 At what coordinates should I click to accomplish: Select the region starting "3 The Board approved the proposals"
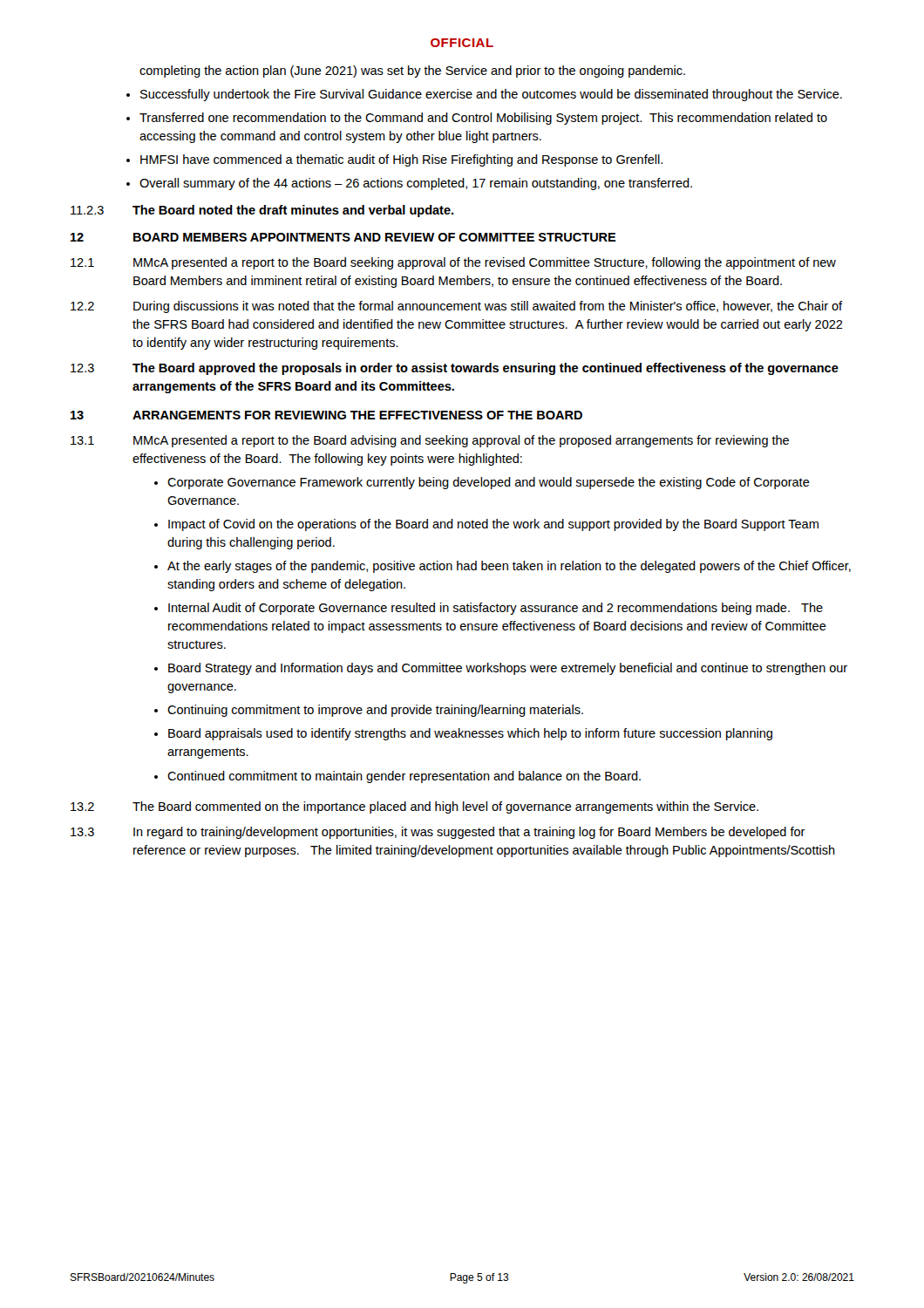pos(462,378)
